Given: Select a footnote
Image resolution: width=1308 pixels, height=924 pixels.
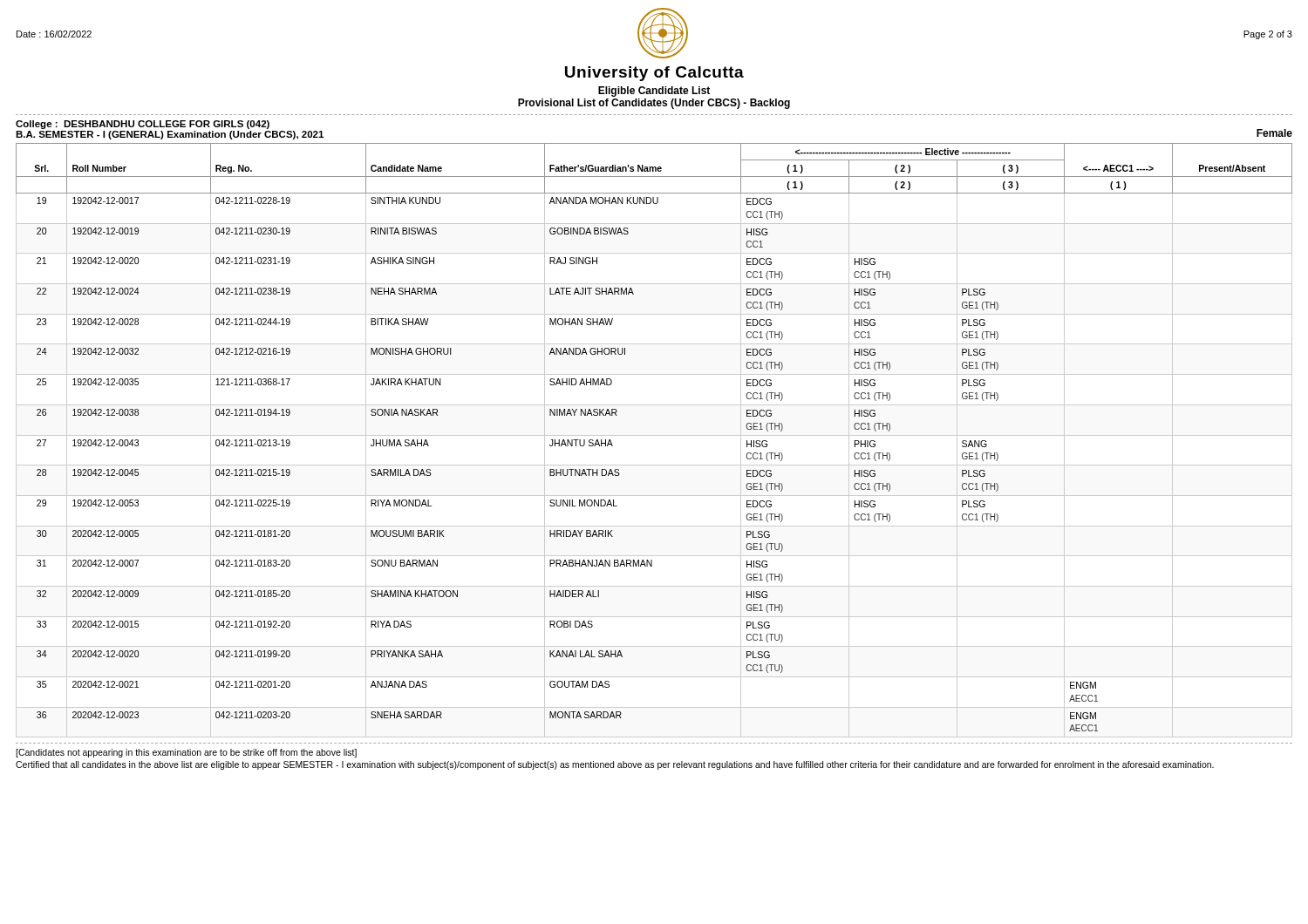Looking at the screenshot, I should coord(654,759).
